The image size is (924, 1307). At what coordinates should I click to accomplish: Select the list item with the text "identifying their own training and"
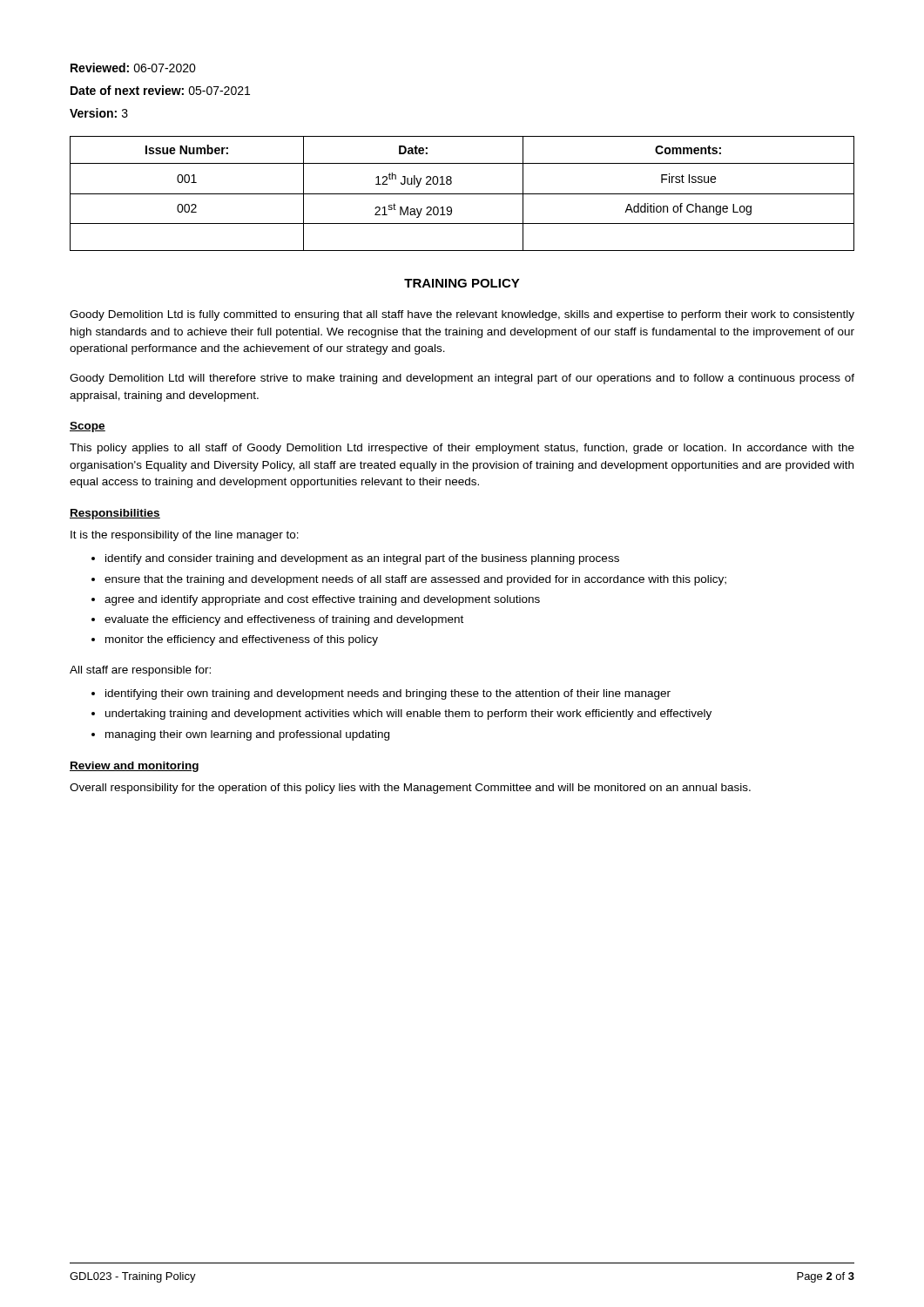click(388, 693)
